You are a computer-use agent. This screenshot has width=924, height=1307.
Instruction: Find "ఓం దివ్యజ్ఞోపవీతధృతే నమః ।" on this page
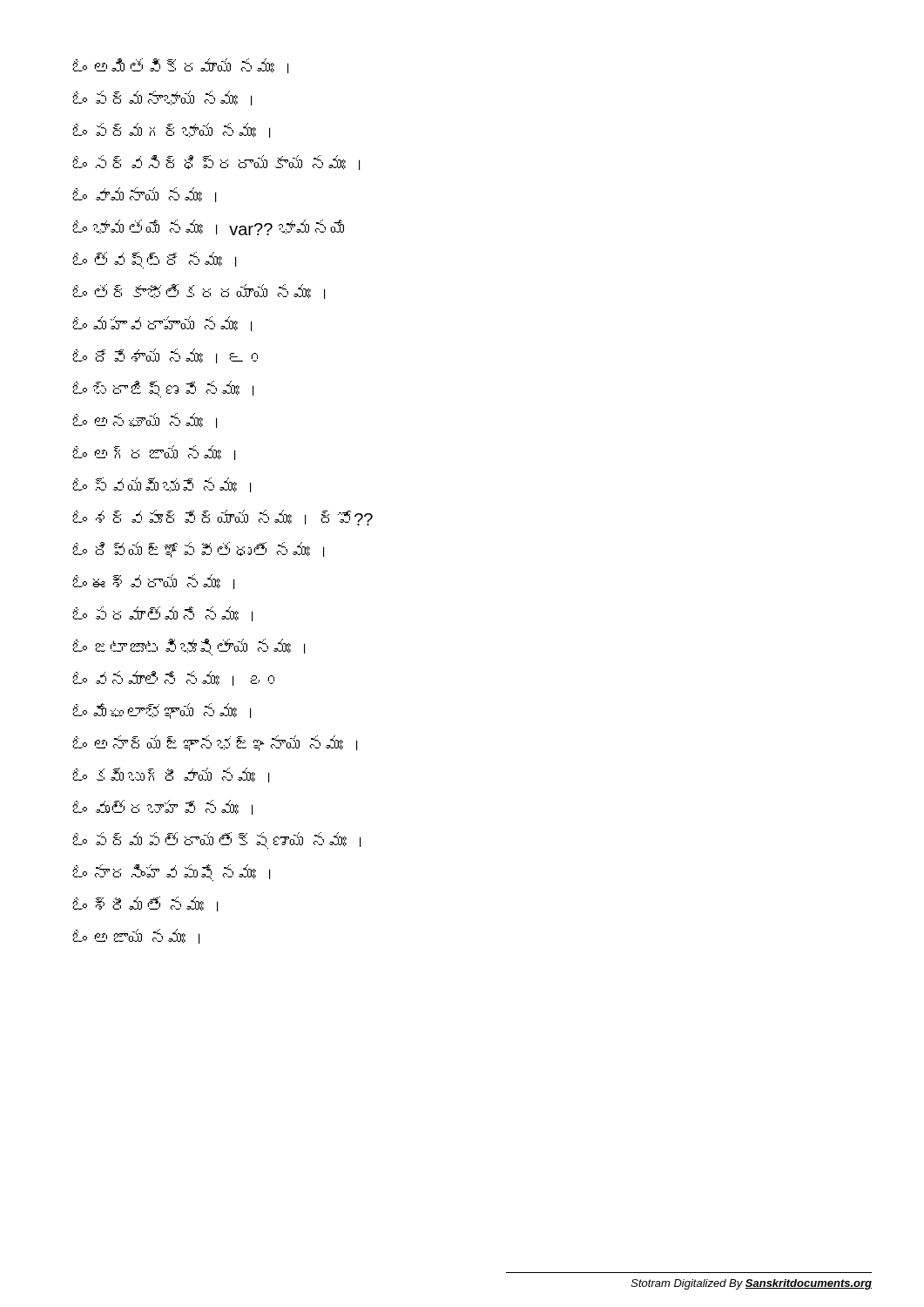201,552
